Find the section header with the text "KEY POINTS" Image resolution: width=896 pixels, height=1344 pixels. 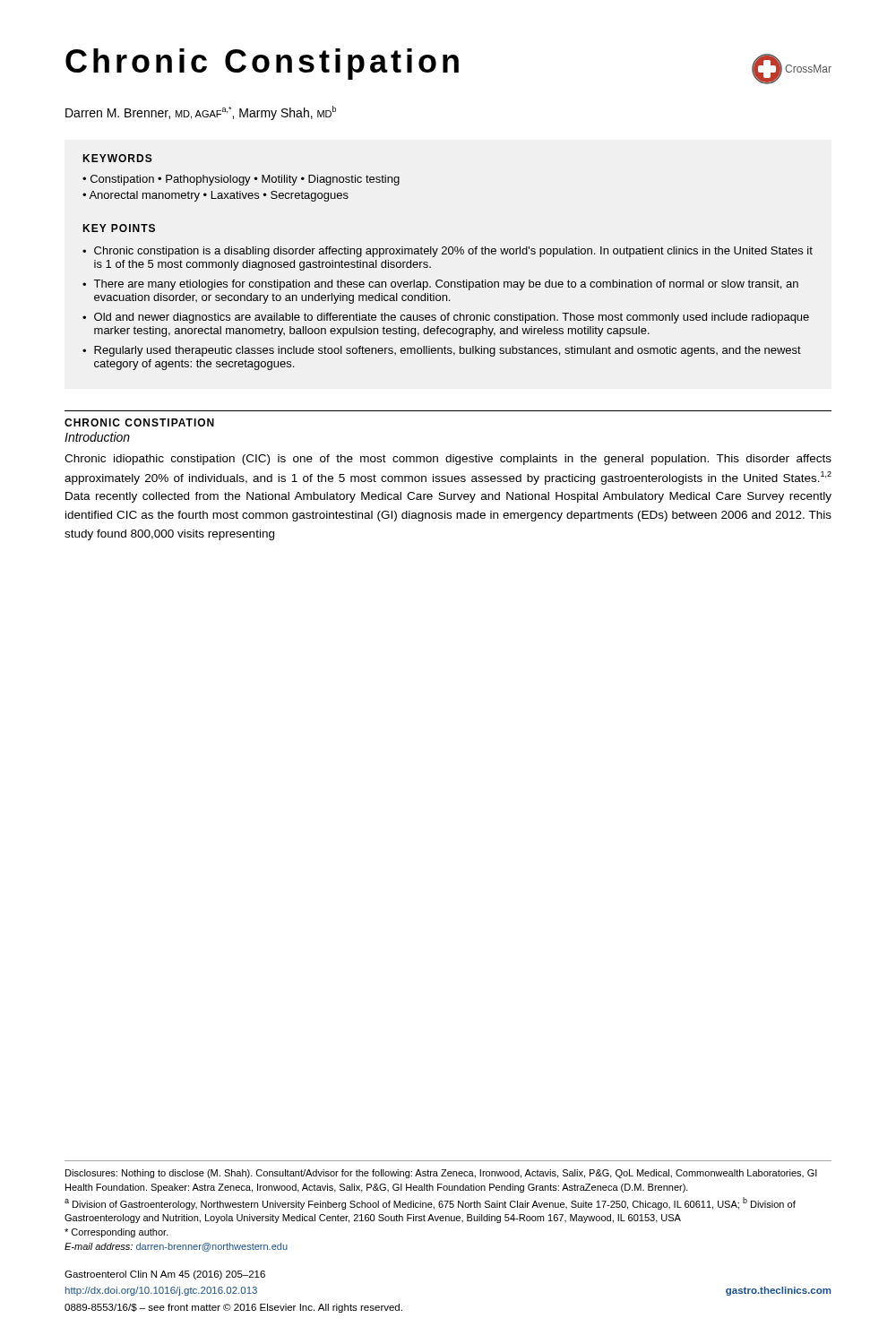(x=119, y=228)
